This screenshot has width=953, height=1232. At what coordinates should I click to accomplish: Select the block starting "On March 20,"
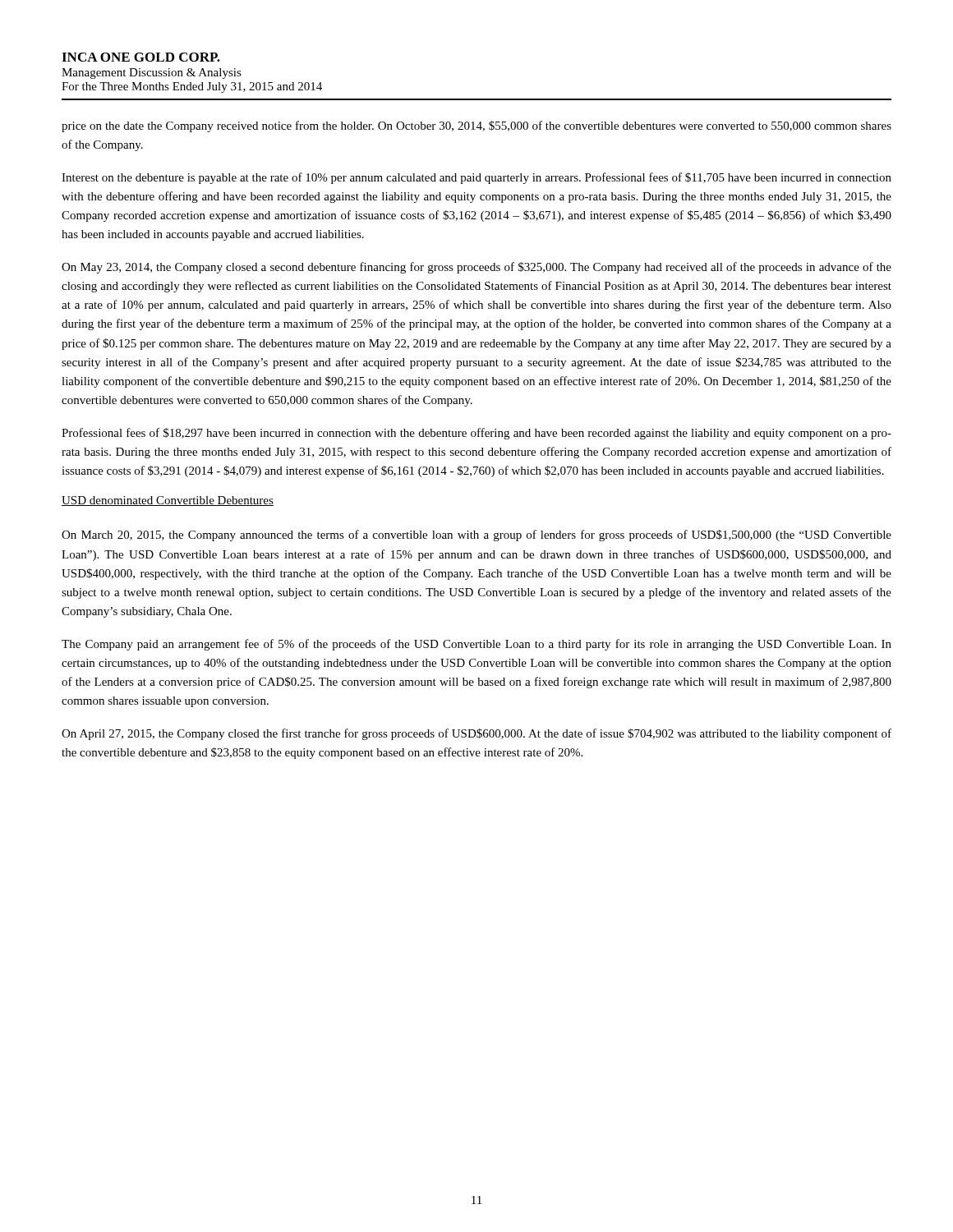tap(476, 573)
